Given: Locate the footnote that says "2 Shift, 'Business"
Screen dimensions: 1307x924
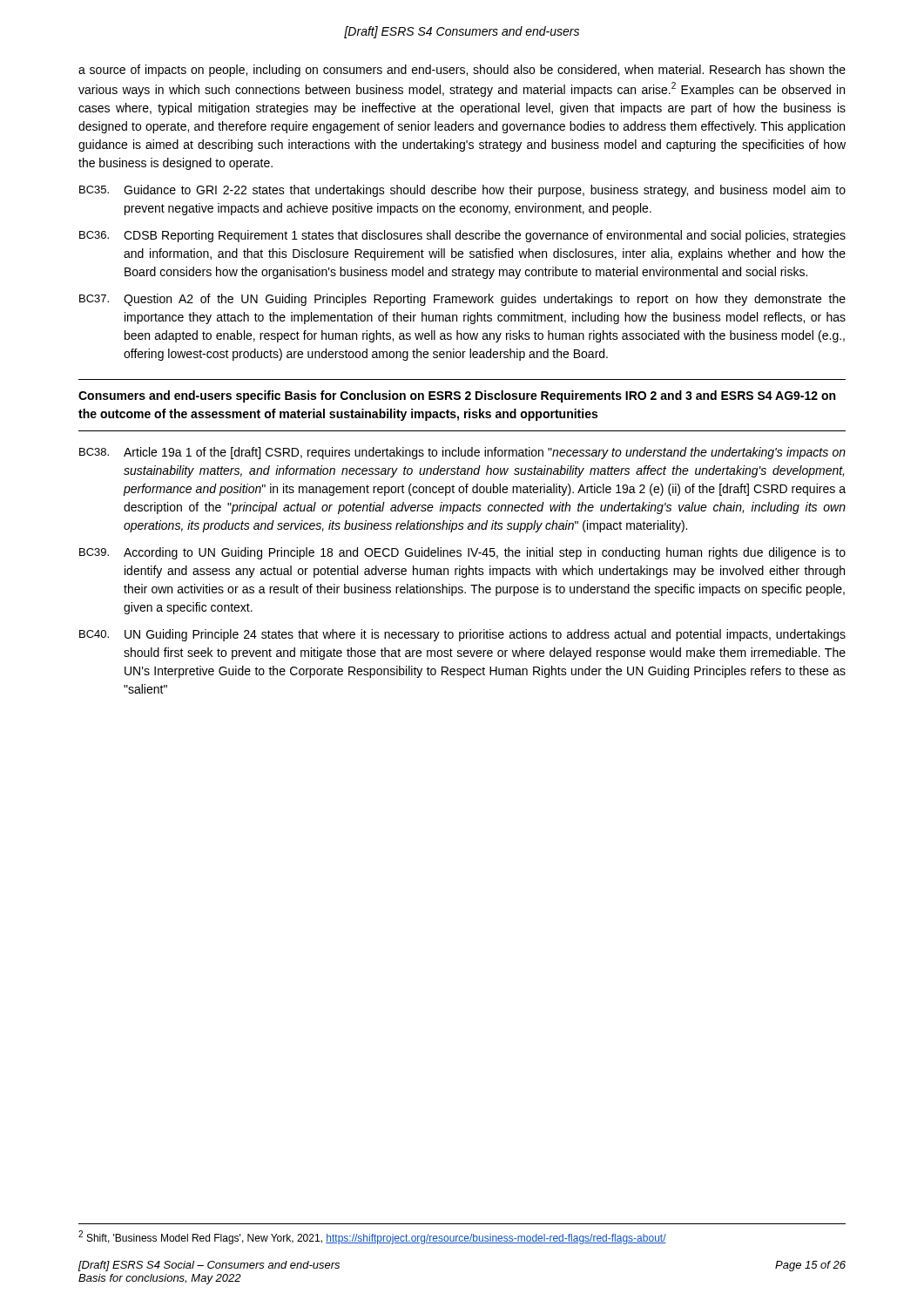Looking at the screenshot, I should coord(372,1237).
